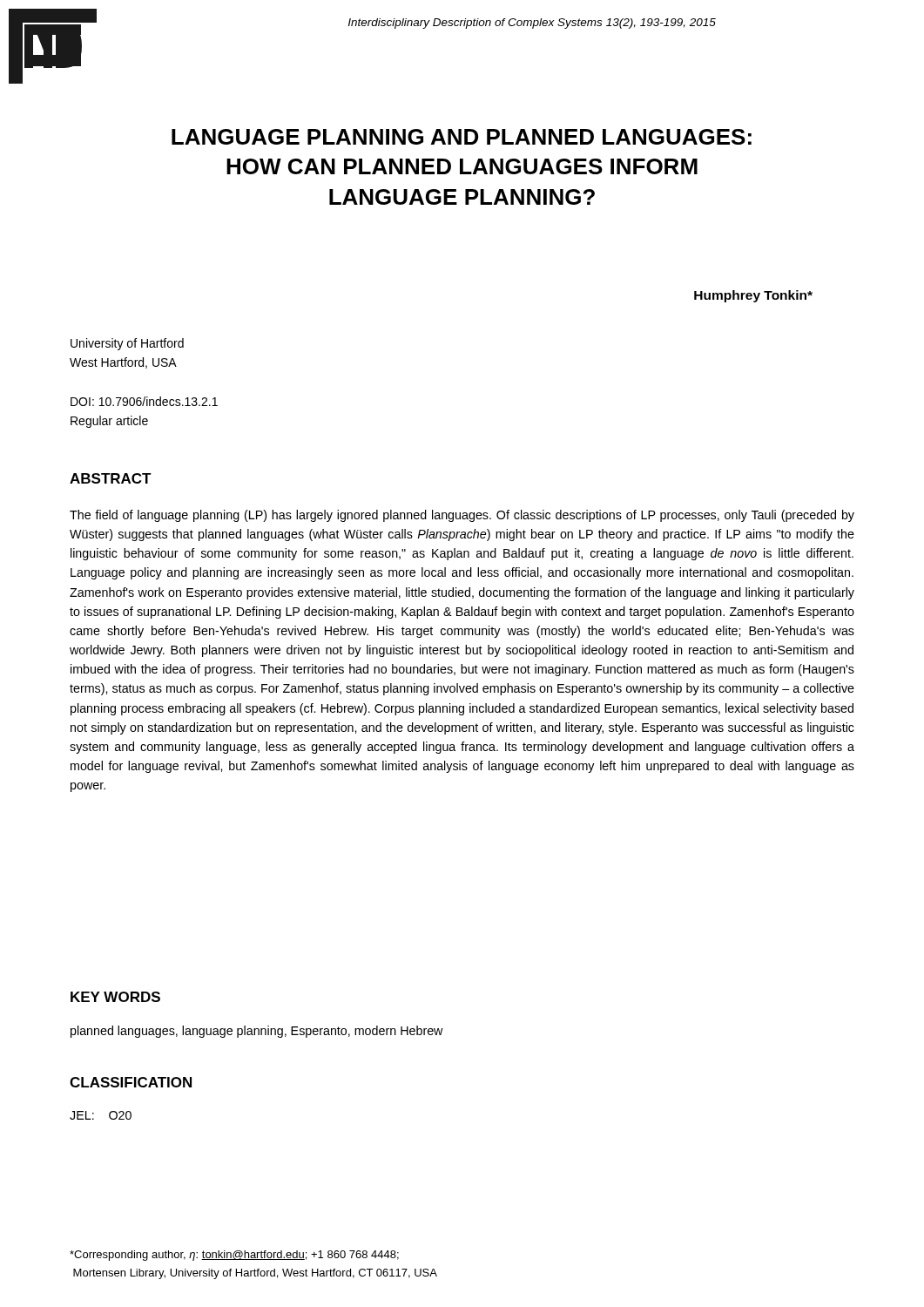
Task: Navigate to the text block starting "University of Hartford West"
Action: [127, 353]
